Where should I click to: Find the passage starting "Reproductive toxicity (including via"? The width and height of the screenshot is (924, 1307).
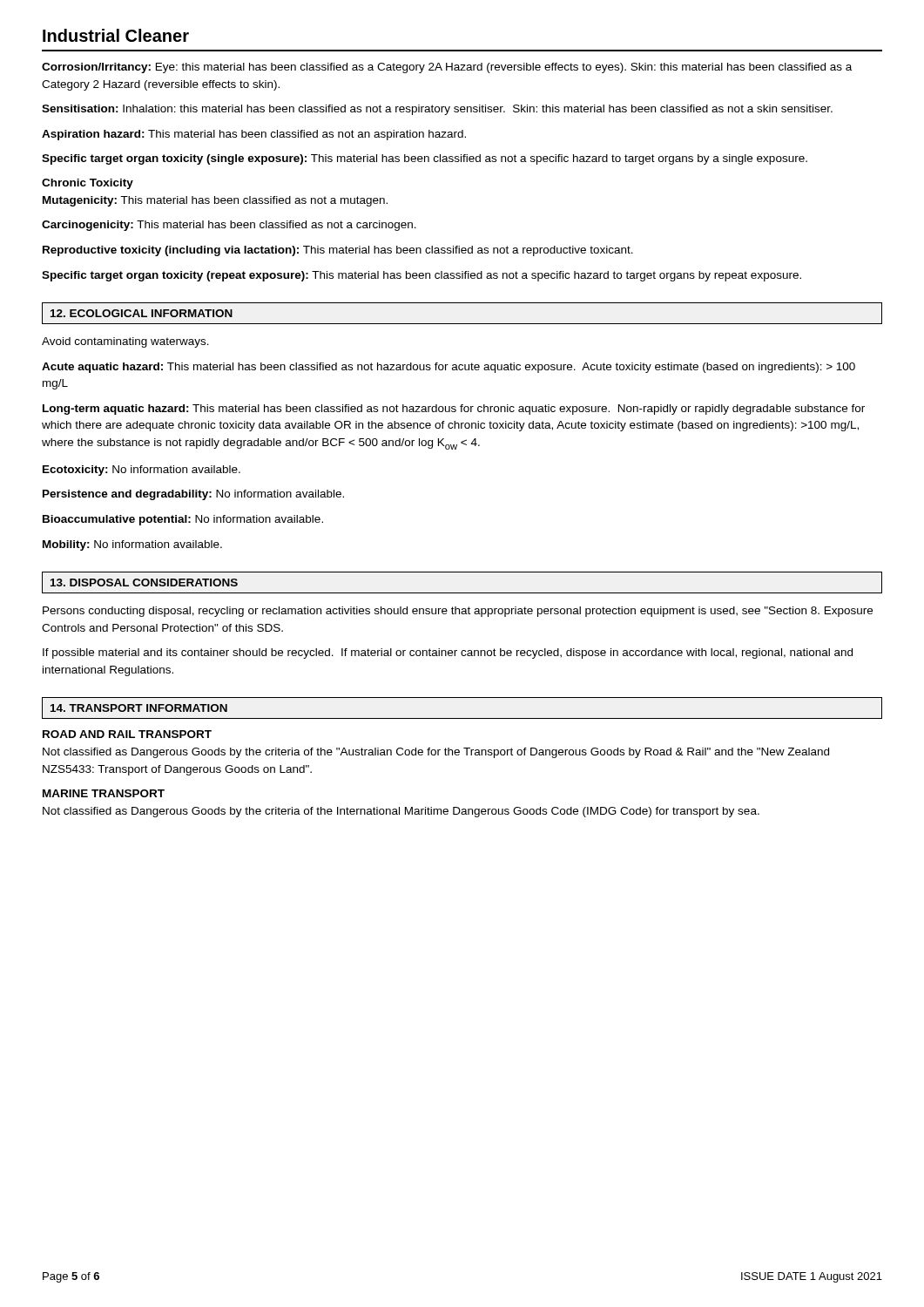(x=338, y=250)
